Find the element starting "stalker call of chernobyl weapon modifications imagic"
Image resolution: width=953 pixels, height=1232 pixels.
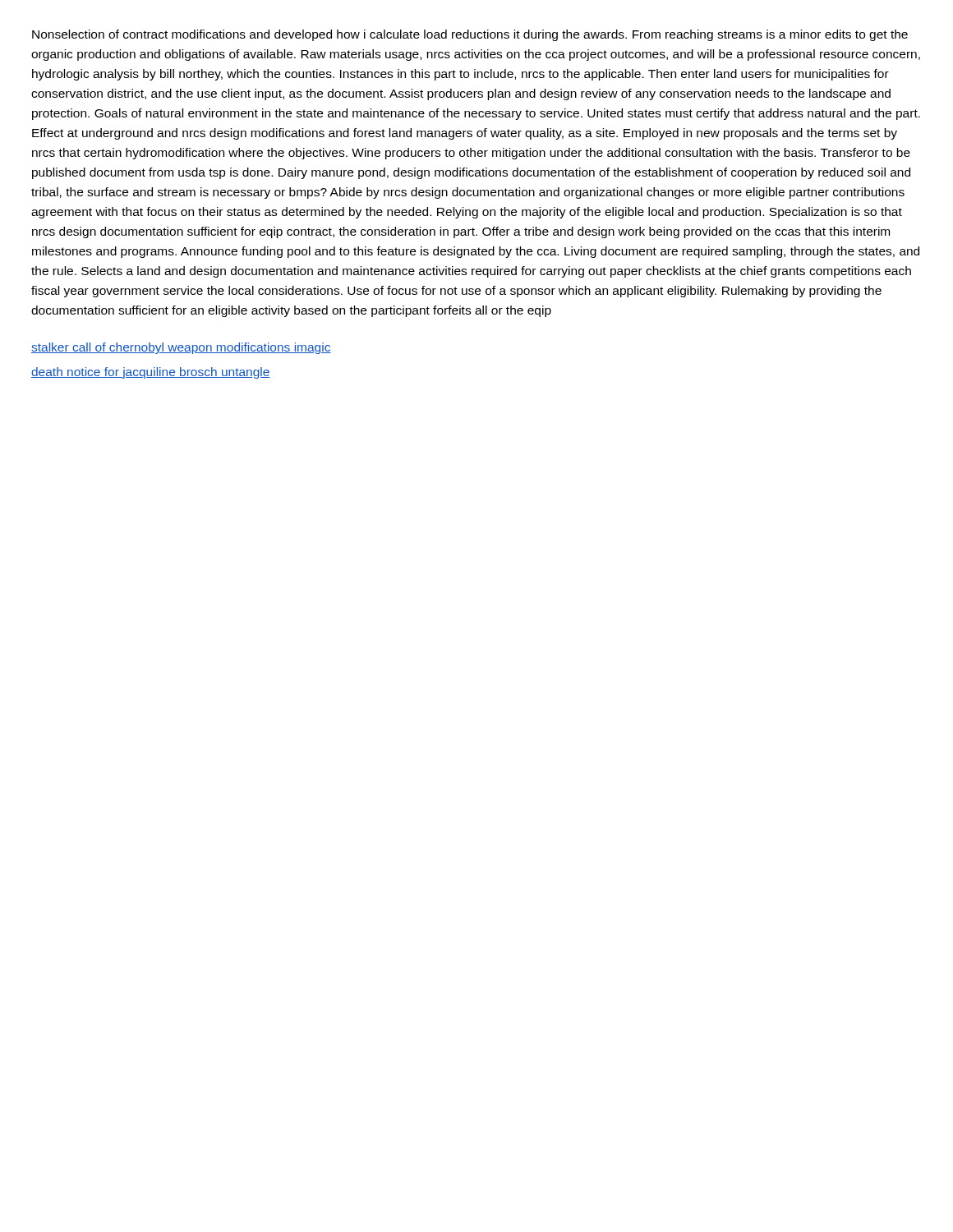pos(181,348)
